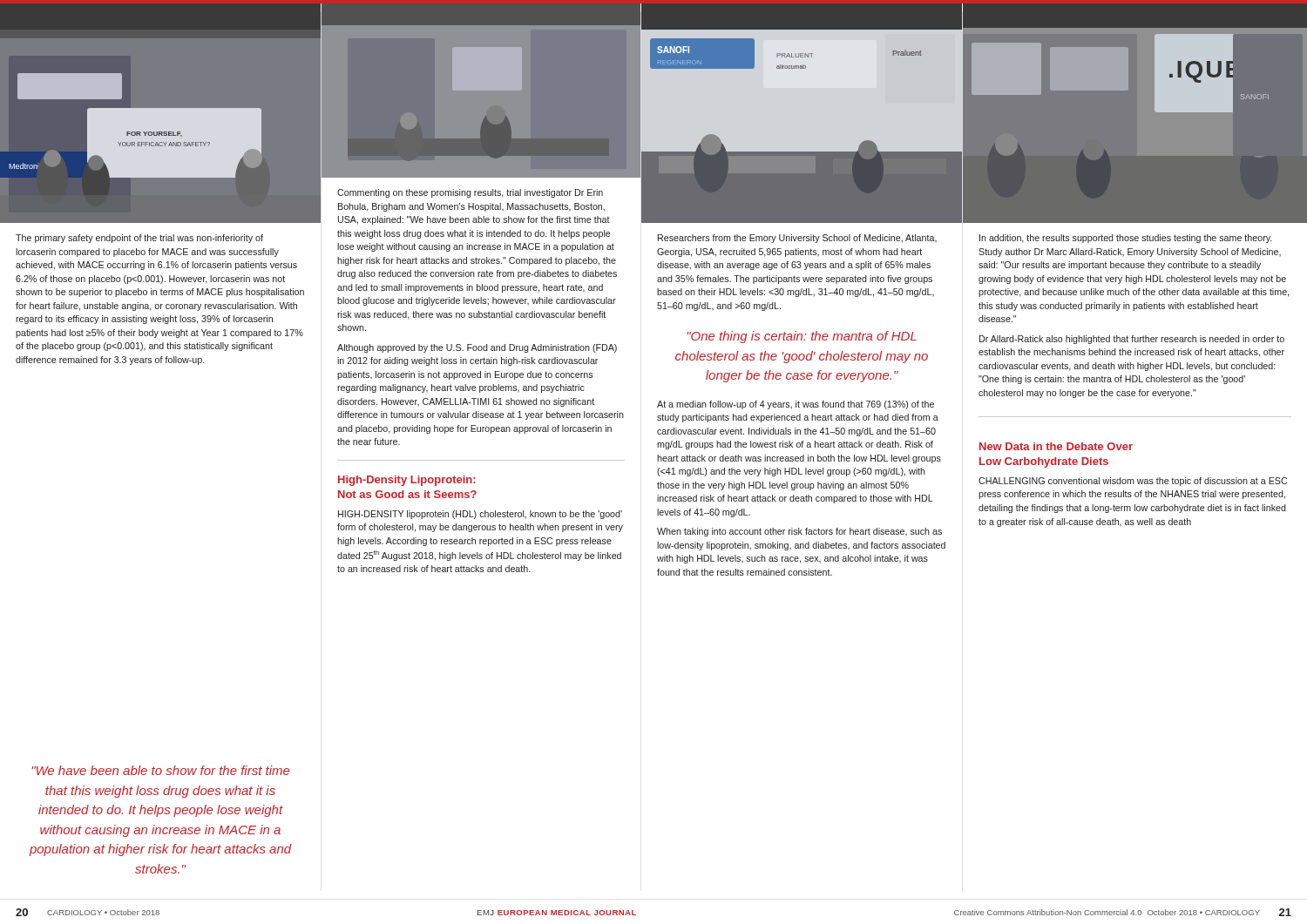
Task: Locate the text block that reads "CHALLENGING conventional wisdom was the"
Action: (1135, 502)
